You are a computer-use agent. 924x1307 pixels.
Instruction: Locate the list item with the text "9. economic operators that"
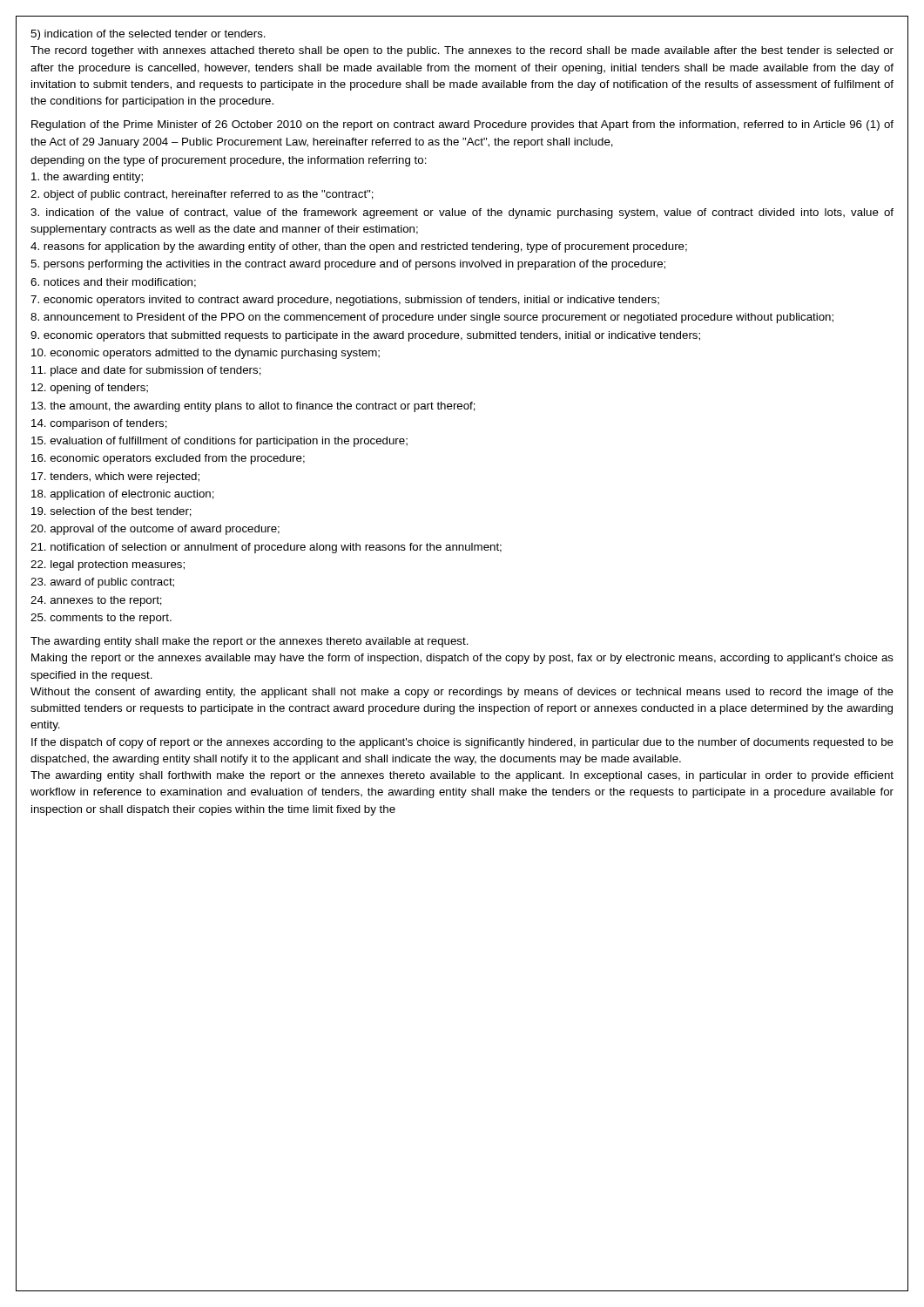pyautogui.click(x=462, y=335)
